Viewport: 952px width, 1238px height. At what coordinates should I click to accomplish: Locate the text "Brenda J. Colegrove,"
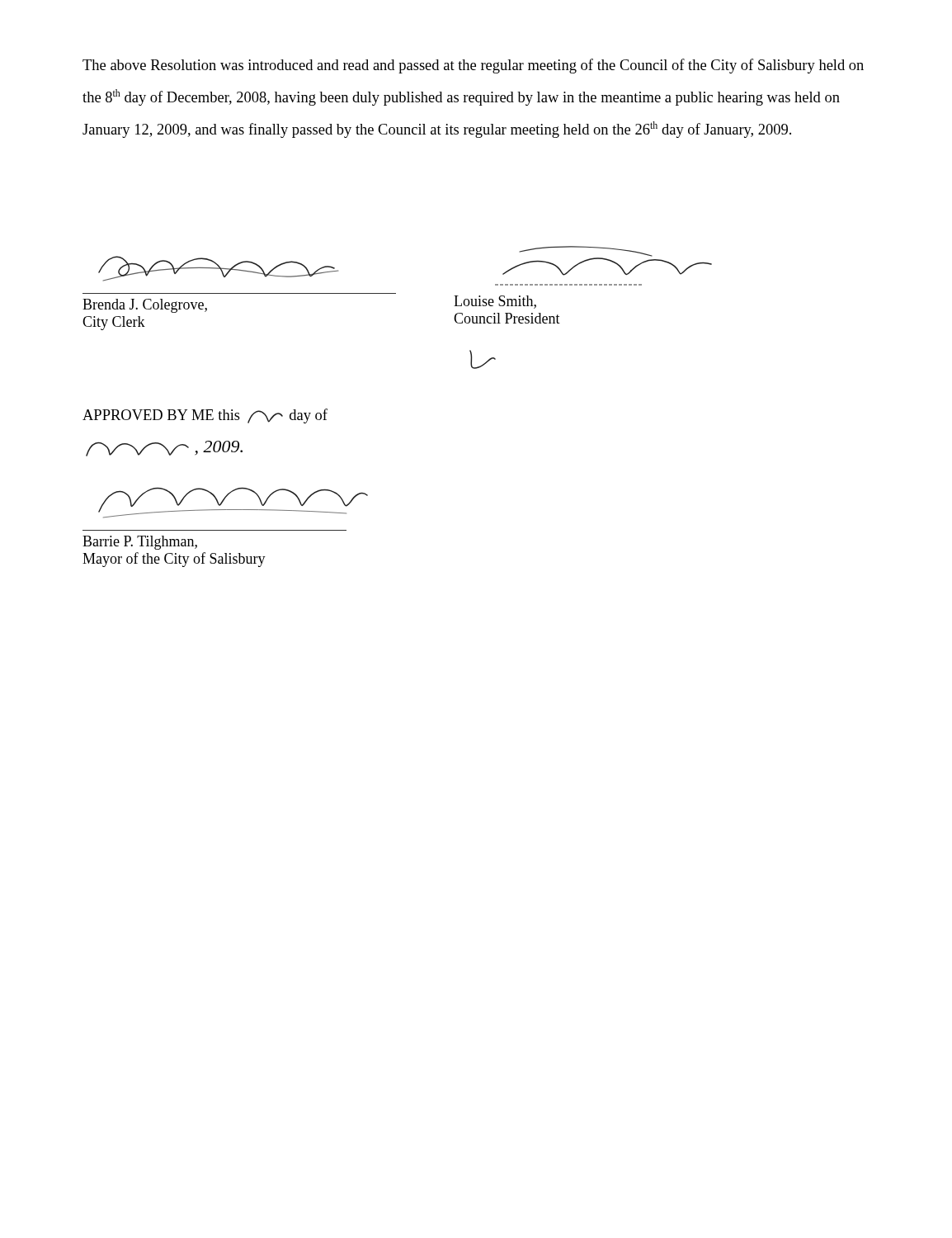pyautogui.click(x=145, y=305)
